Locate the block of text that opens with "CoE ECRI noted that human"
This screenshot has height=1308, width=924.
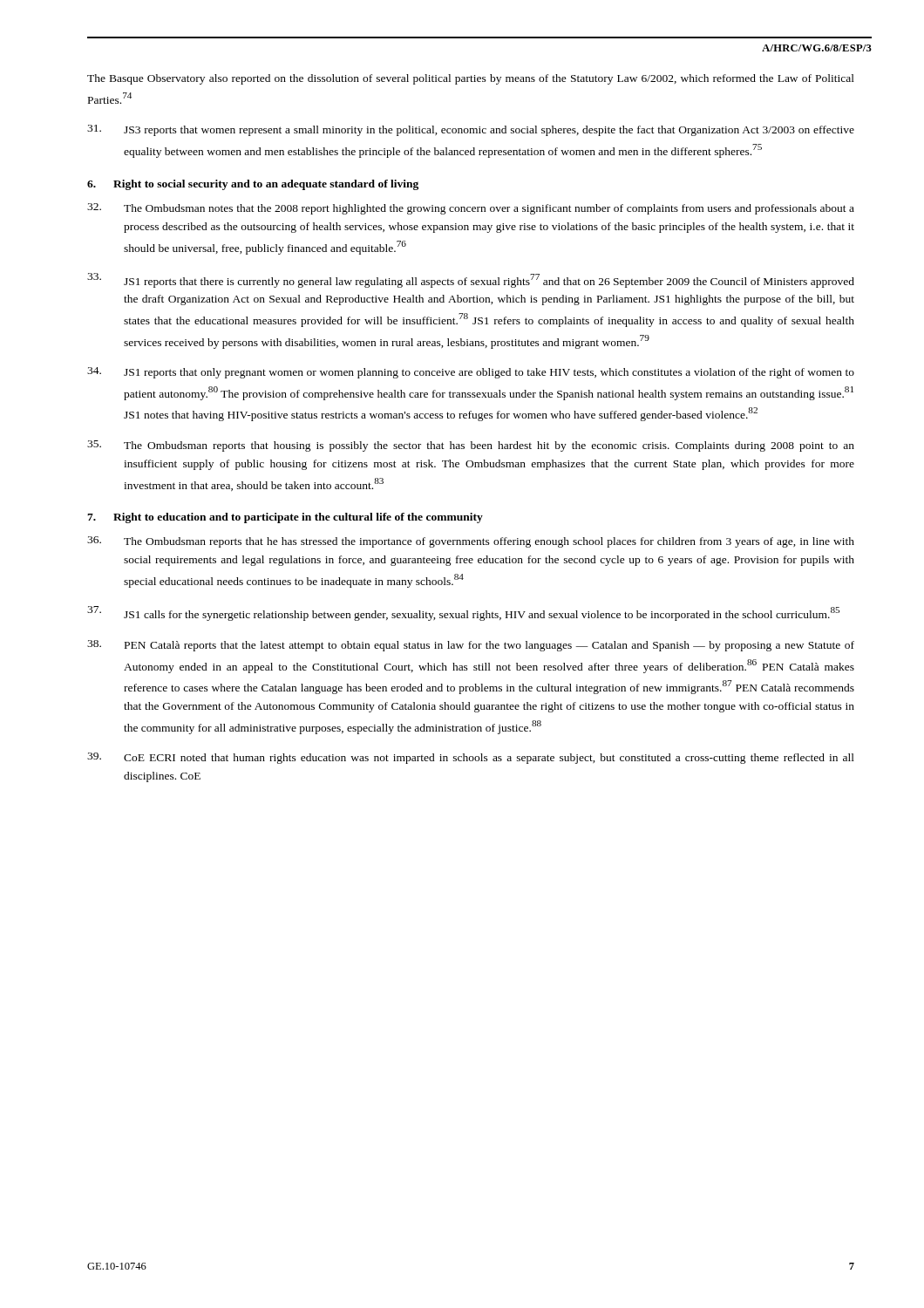coord(471,767)
